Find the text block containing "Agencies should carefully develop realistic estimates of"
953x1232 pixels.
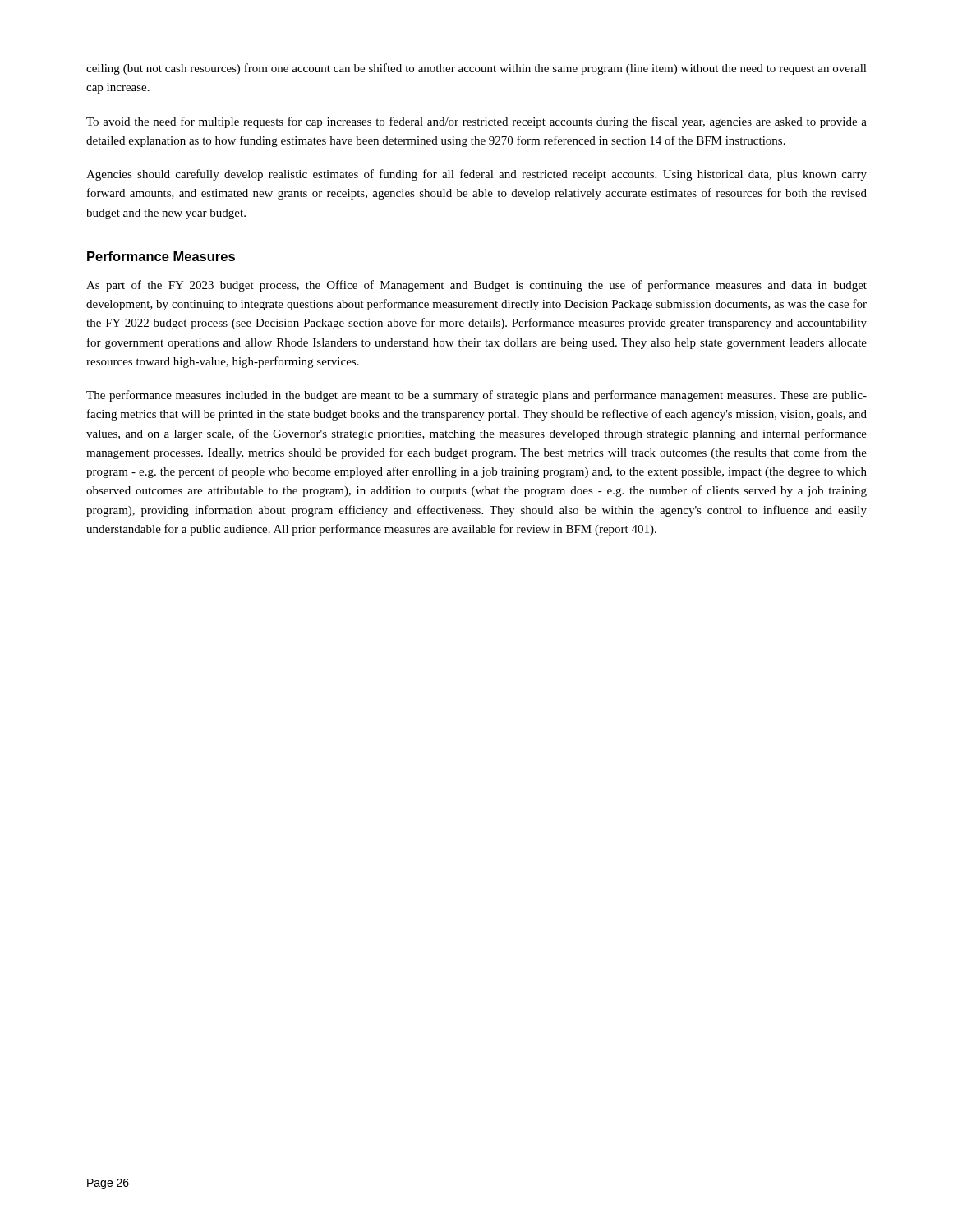click(x=476, y=193)
